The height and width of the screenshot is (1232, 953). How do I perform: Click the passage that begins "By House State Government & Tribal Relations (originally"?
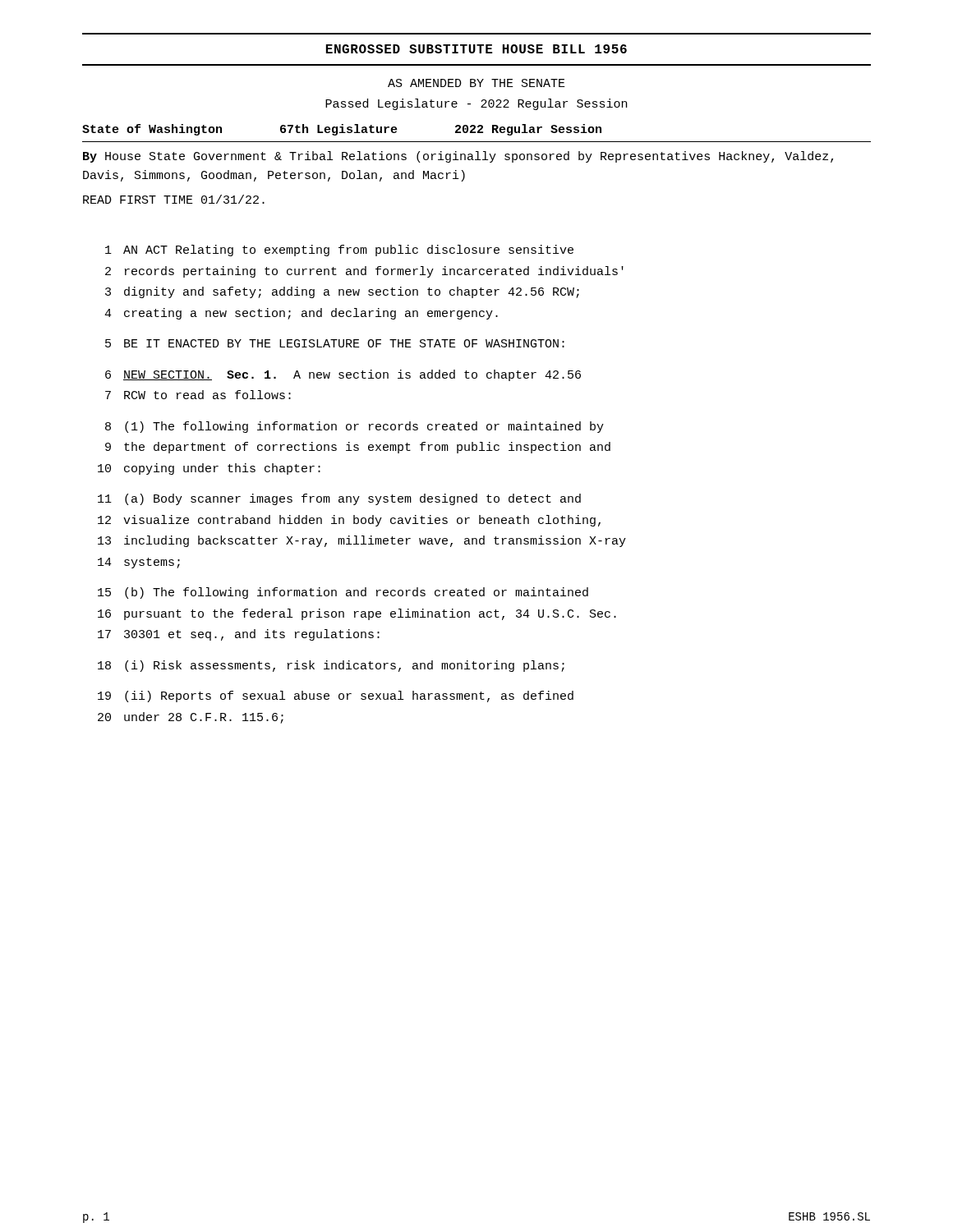459,167
